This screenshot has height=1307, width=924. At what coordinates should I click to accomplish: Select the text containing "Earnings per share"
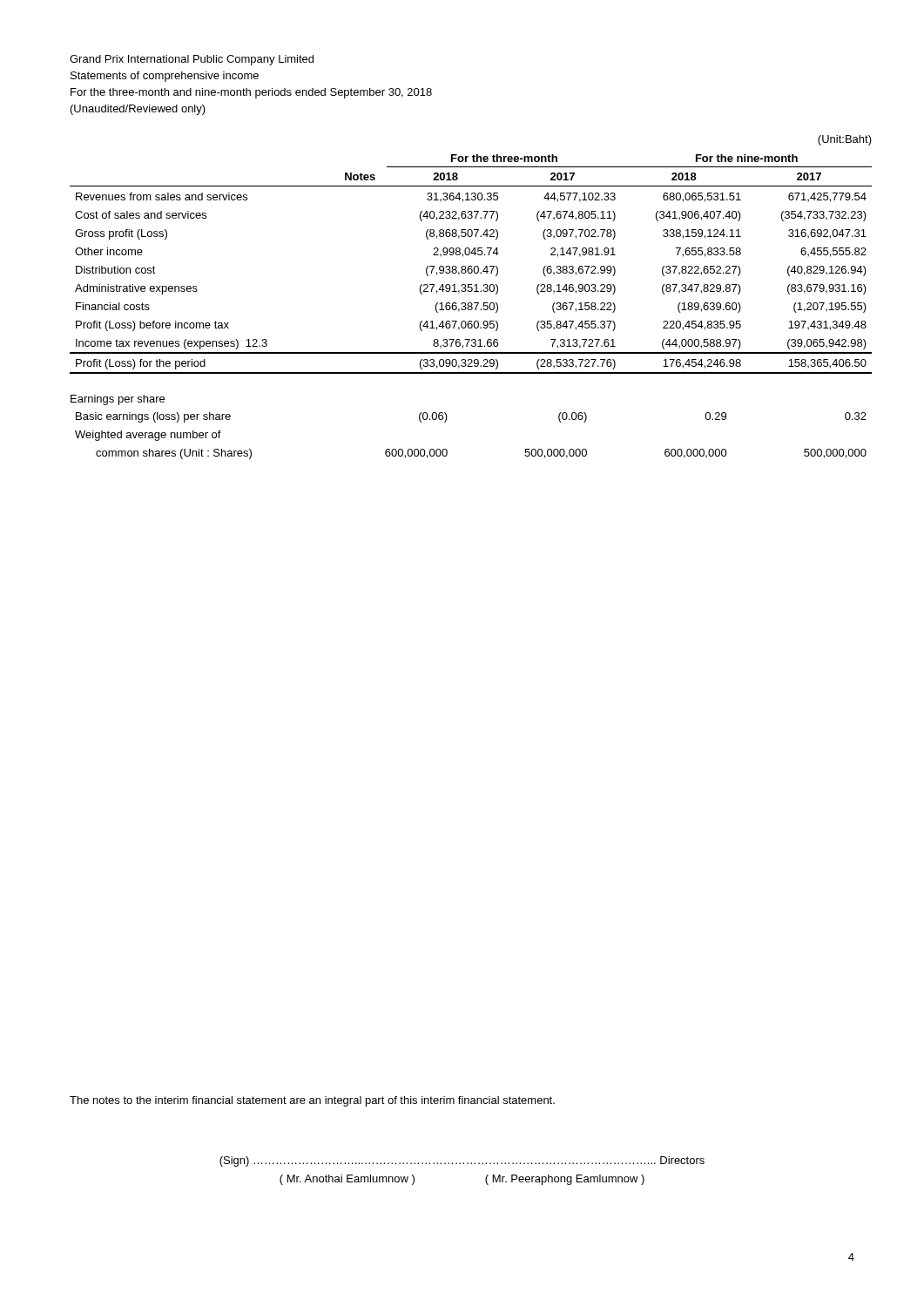(117, 399)
